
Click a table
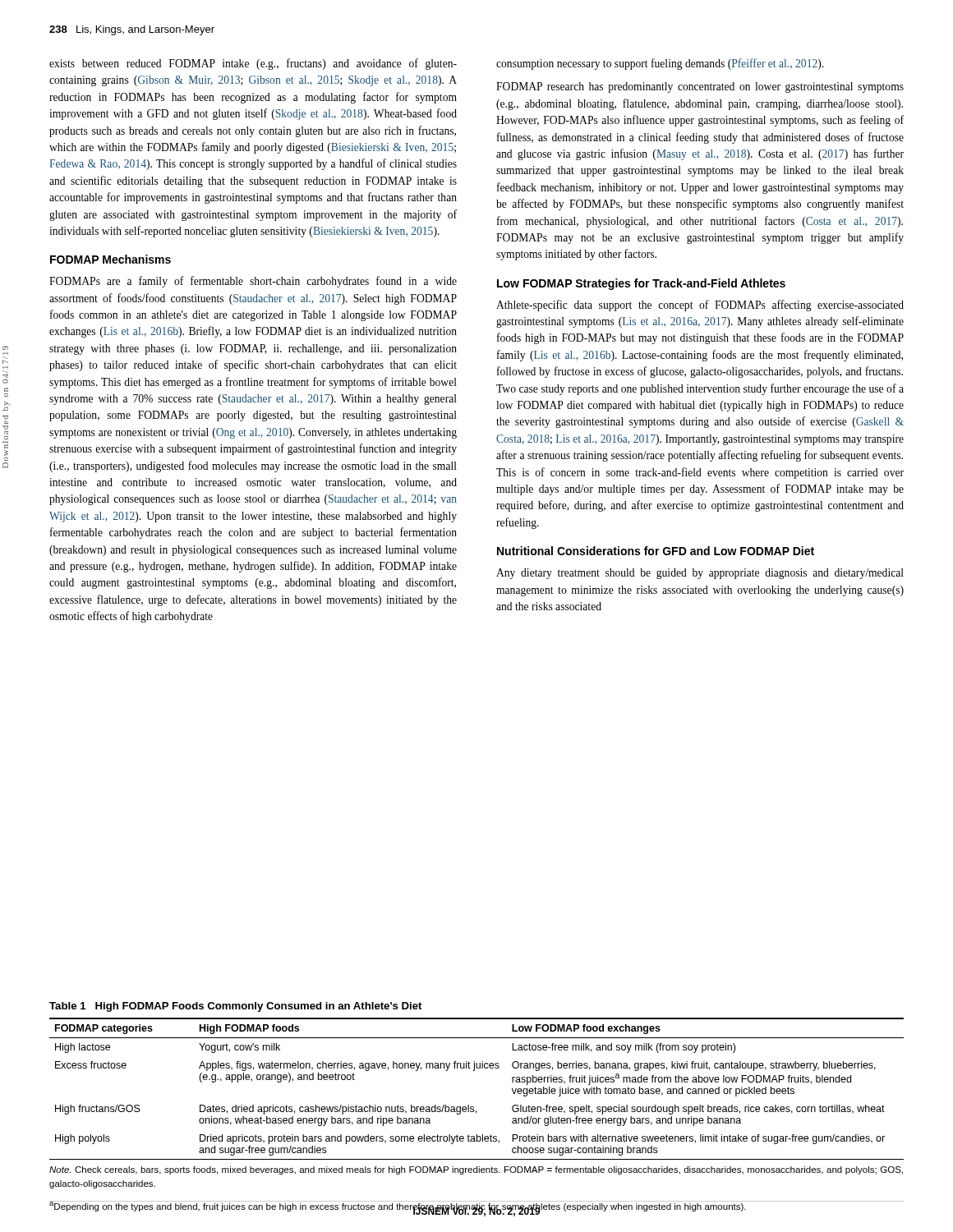[476, 1089]
